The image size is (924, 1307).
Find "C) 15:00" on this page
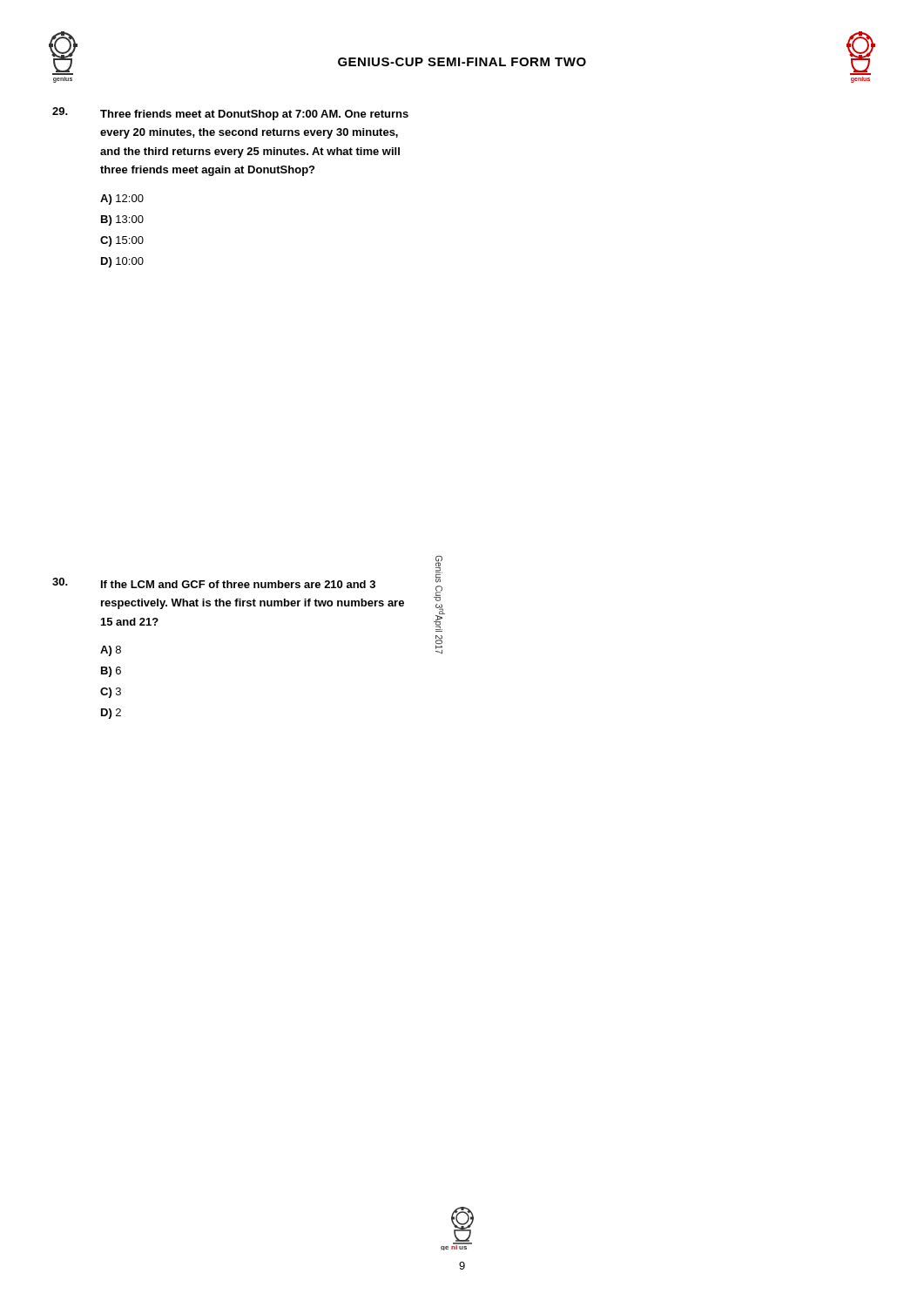coord(122,240)
